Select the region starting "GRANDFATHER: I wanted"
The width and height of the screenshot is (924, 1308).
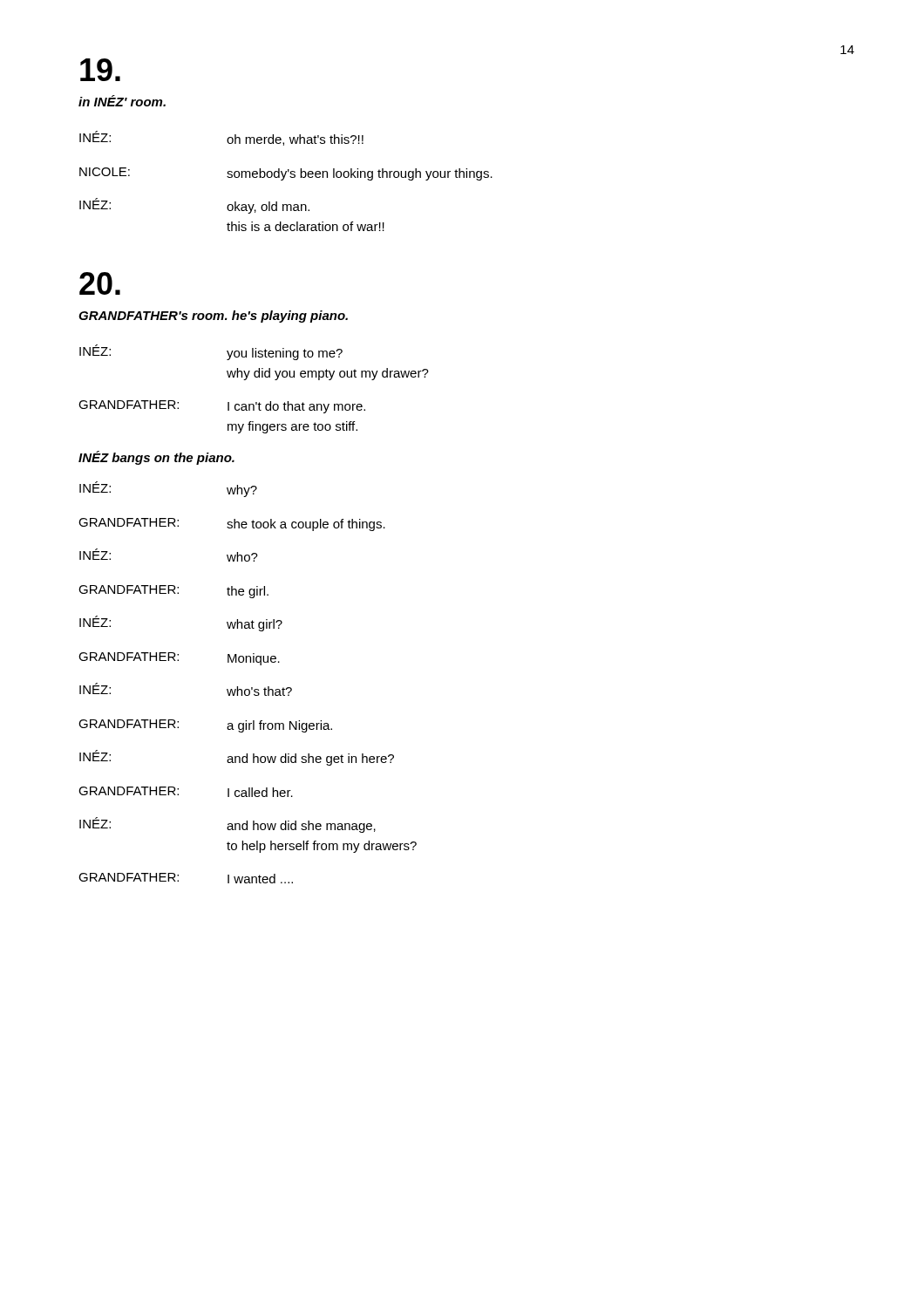click(x=186, y=879)
